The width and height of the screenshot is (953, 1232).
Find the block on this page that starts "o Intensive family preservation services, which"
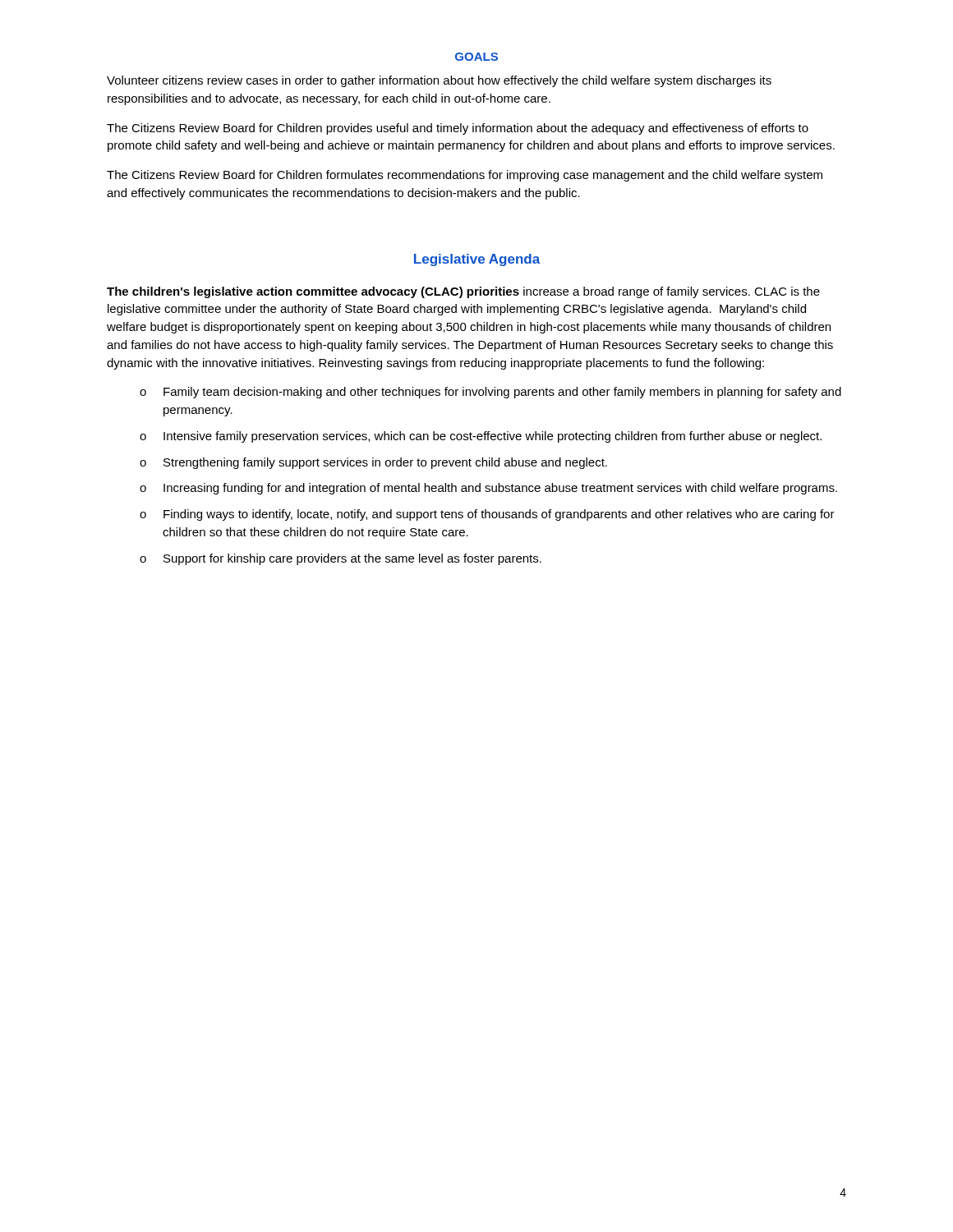pos(493,436)
